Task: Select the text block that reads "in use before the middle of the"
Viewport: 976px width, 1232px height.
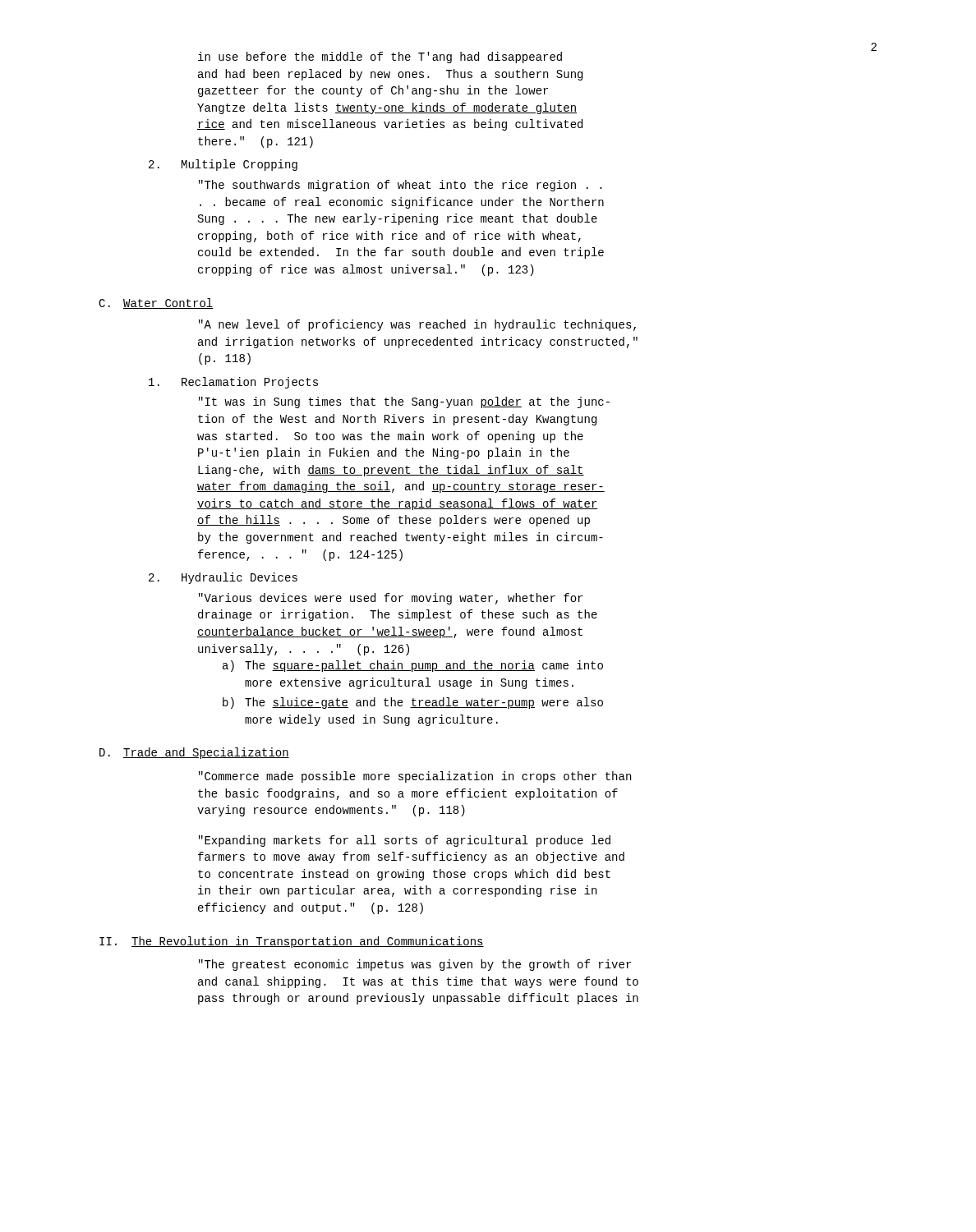Action: (390, 100)
